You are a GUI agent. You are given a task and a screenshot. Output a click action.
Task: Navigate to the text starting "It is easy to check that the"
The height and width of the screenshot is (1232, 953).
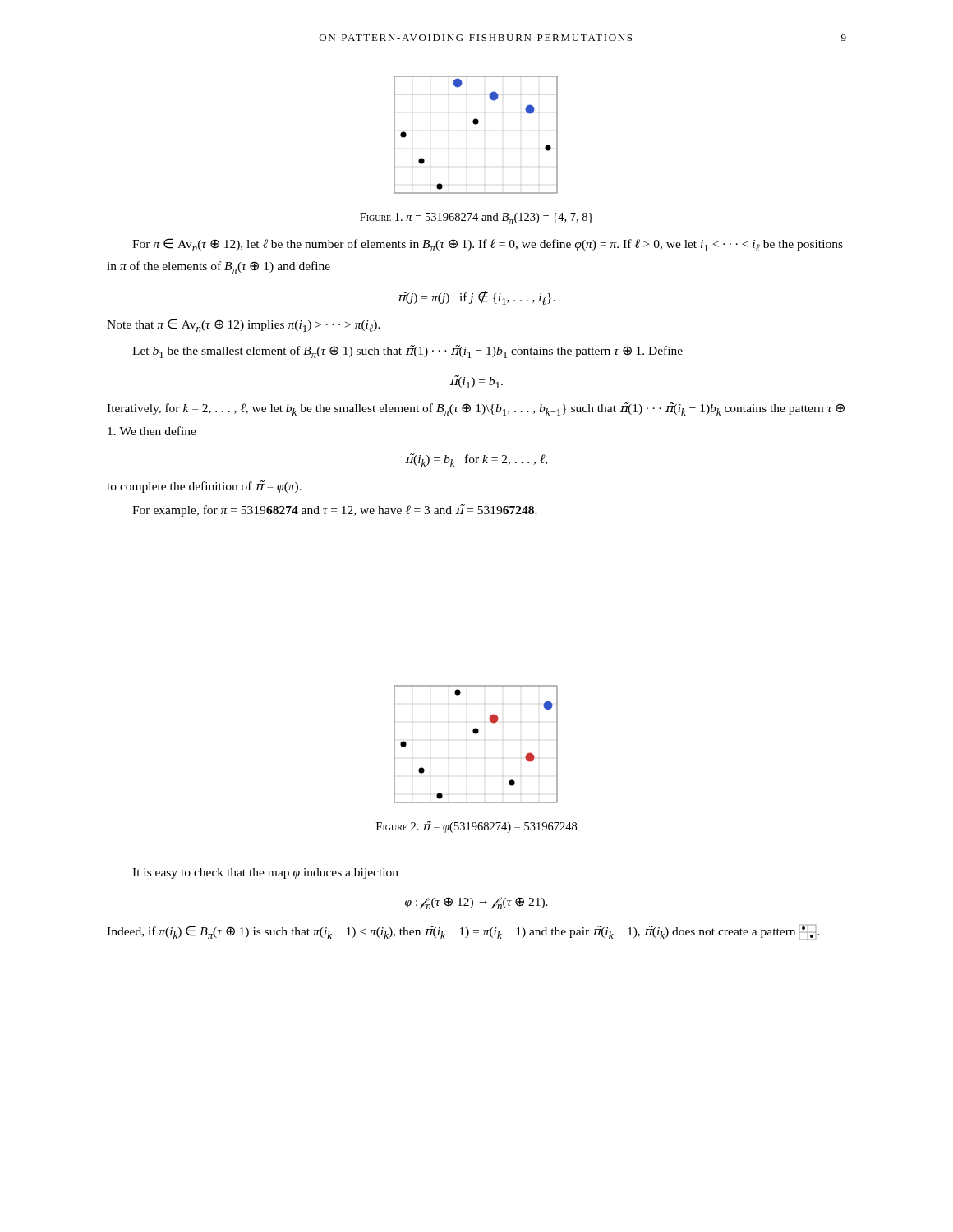click(265, 872)
